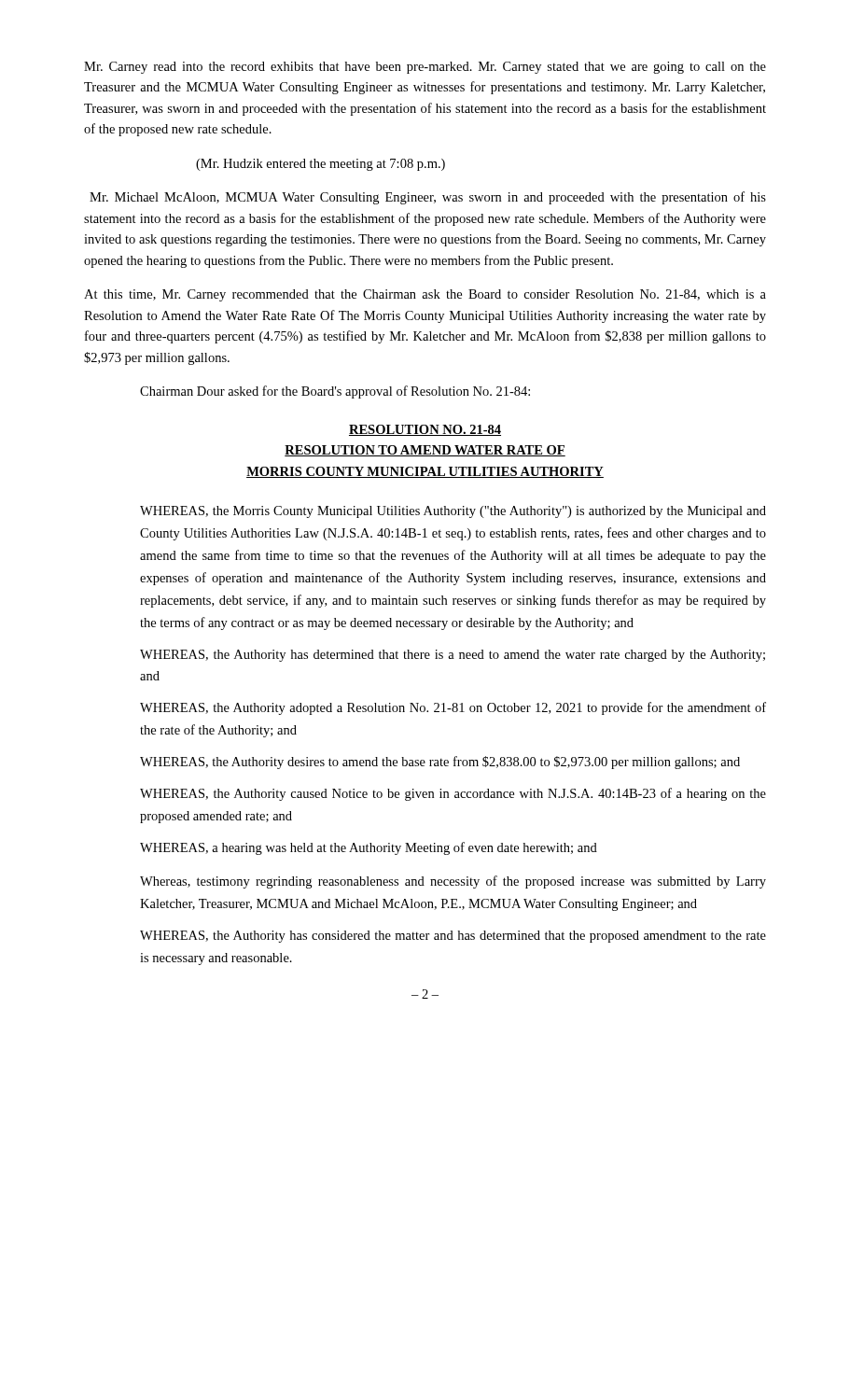The width and height of the screenshot is (850, 1400).
Task: Navigate to the region starting "Chairman Dour asked for"
Action: tap(336, 391)
